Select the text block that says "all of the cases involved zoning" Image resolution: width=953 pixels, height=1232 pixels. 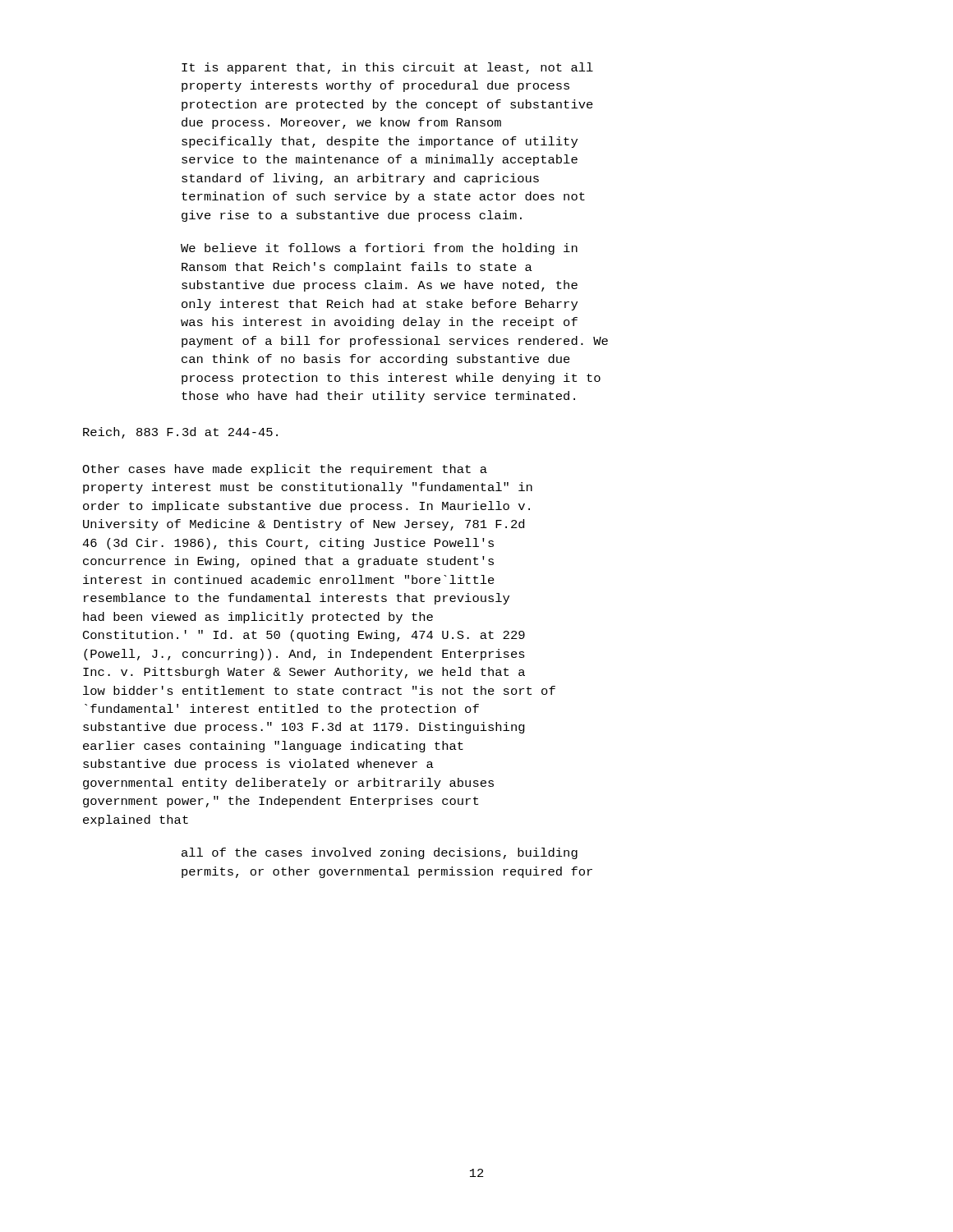click(387, 863)
